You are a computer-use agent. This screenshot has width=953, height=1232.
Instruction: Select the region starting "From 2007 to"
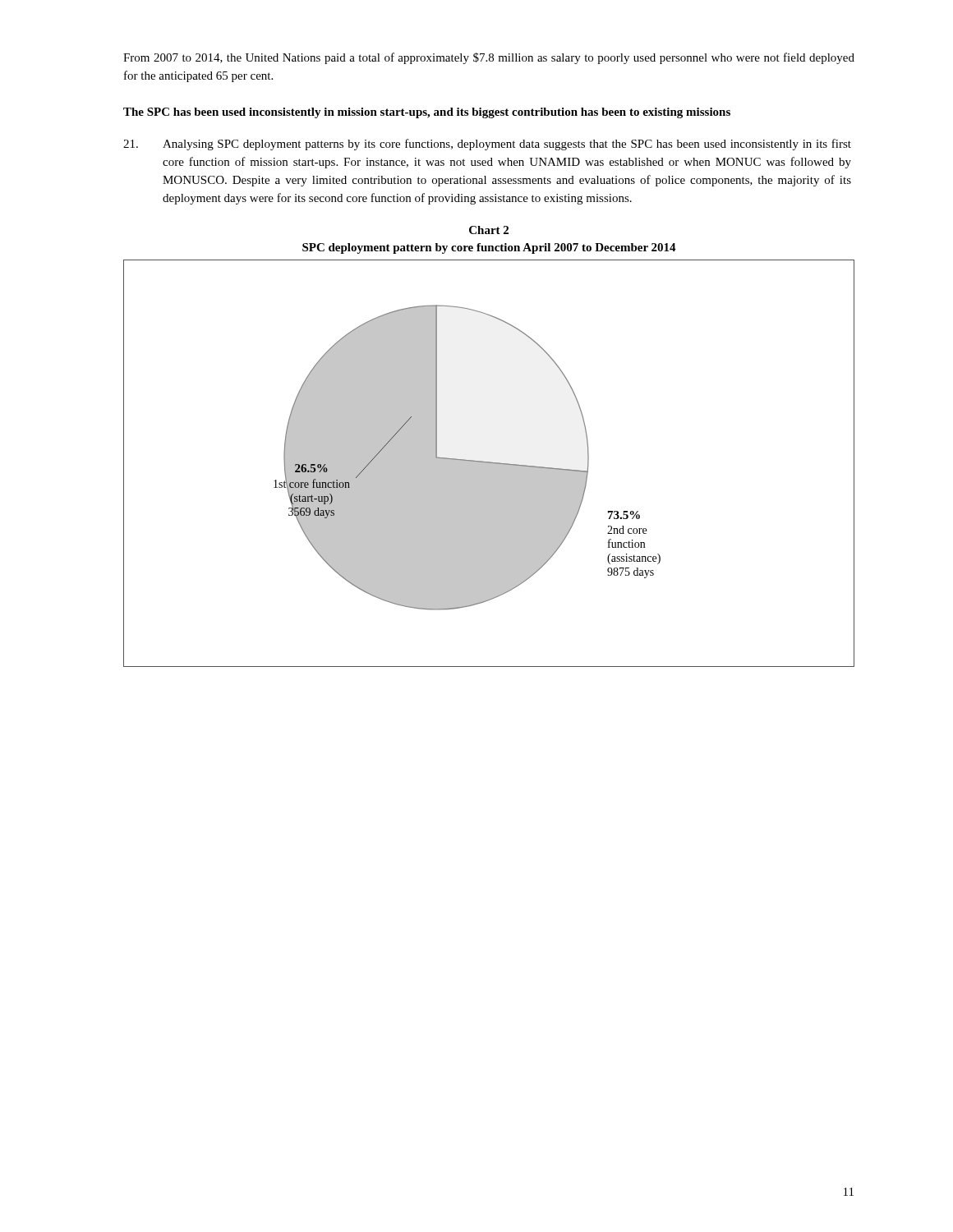489,66
